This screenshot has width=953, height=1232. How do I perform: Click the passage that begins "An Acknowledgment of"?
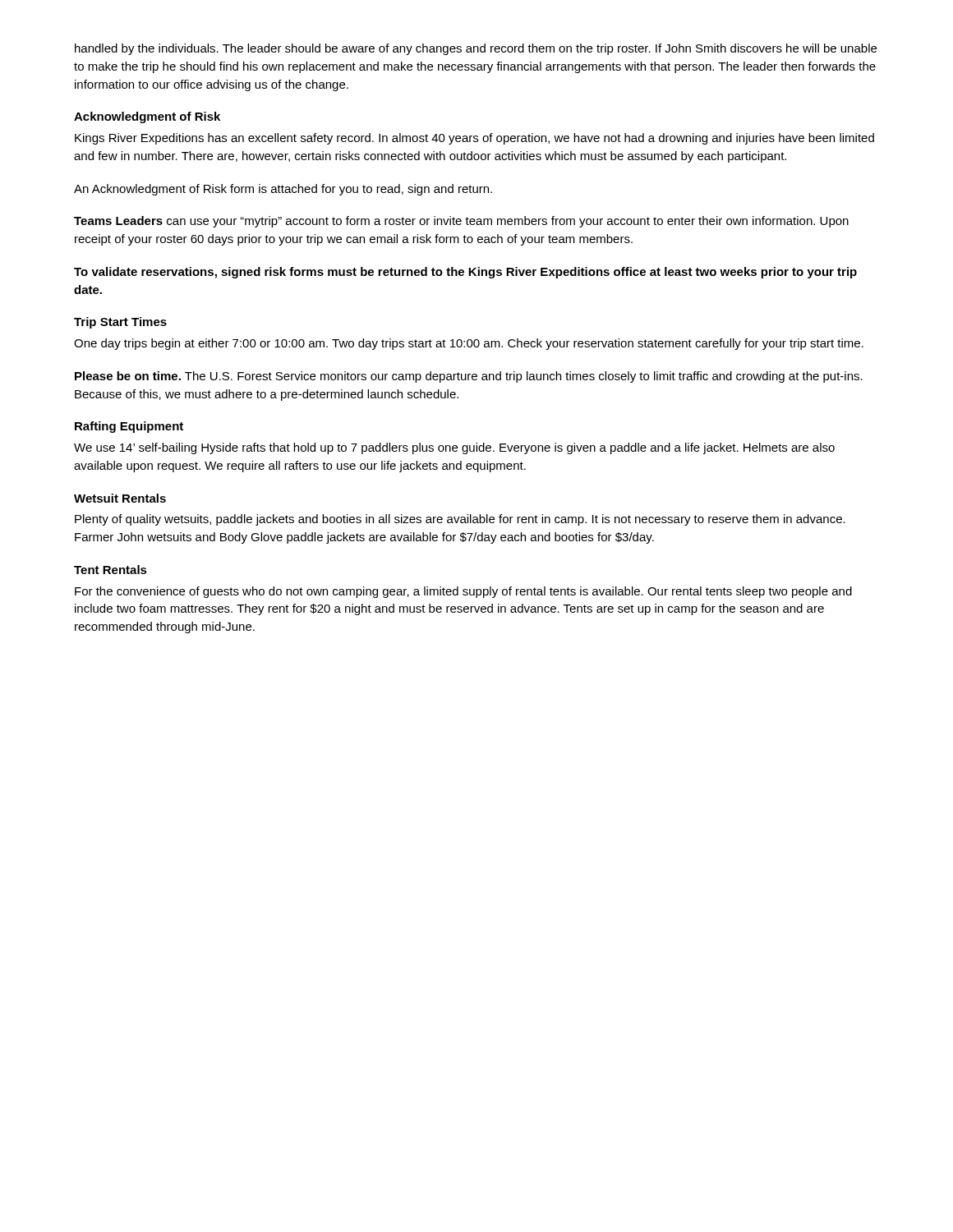(x=284, y=188)
